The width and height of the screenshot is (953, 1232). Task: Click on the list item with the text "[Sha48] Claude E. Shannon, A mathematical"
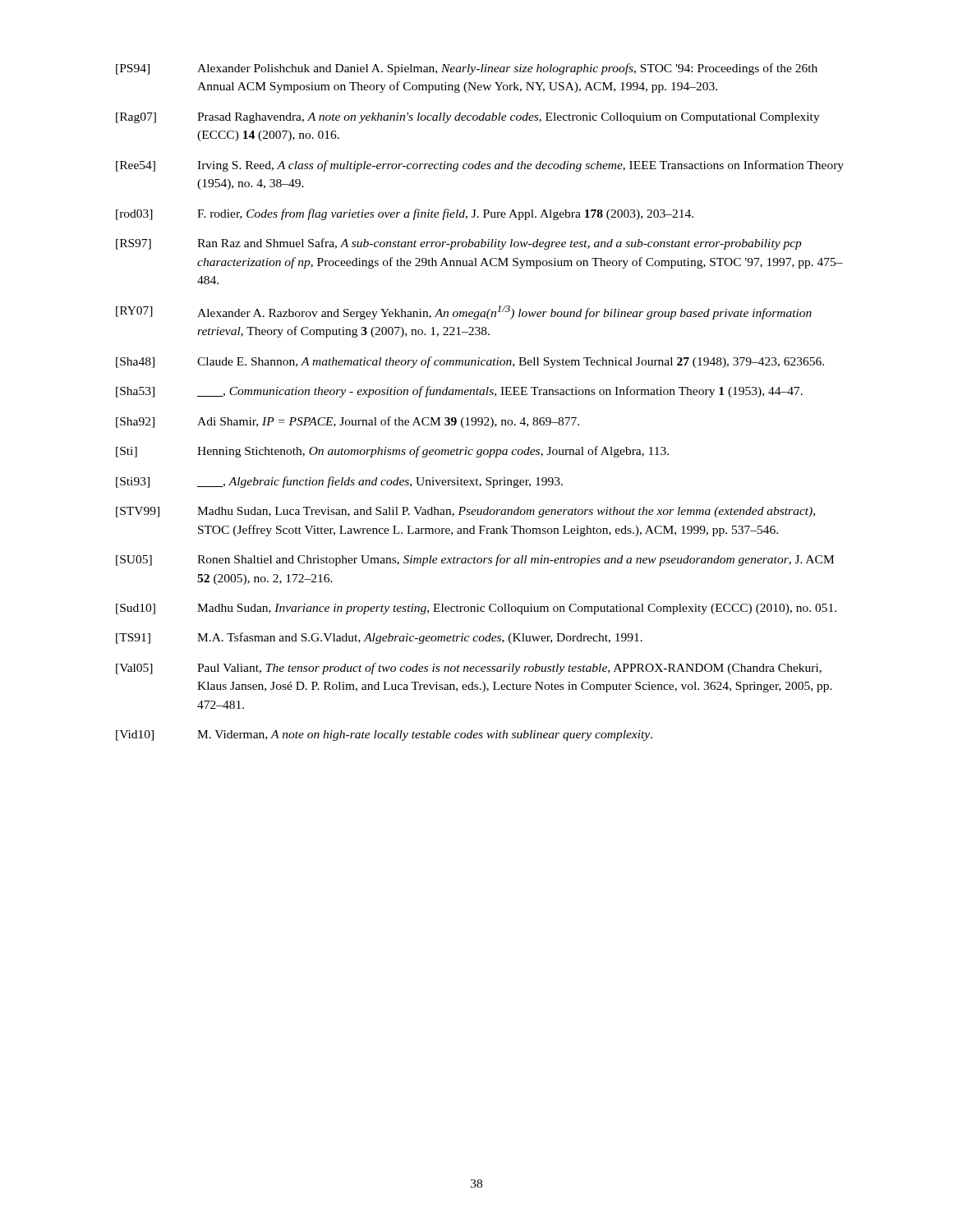(x=481, y=361)
